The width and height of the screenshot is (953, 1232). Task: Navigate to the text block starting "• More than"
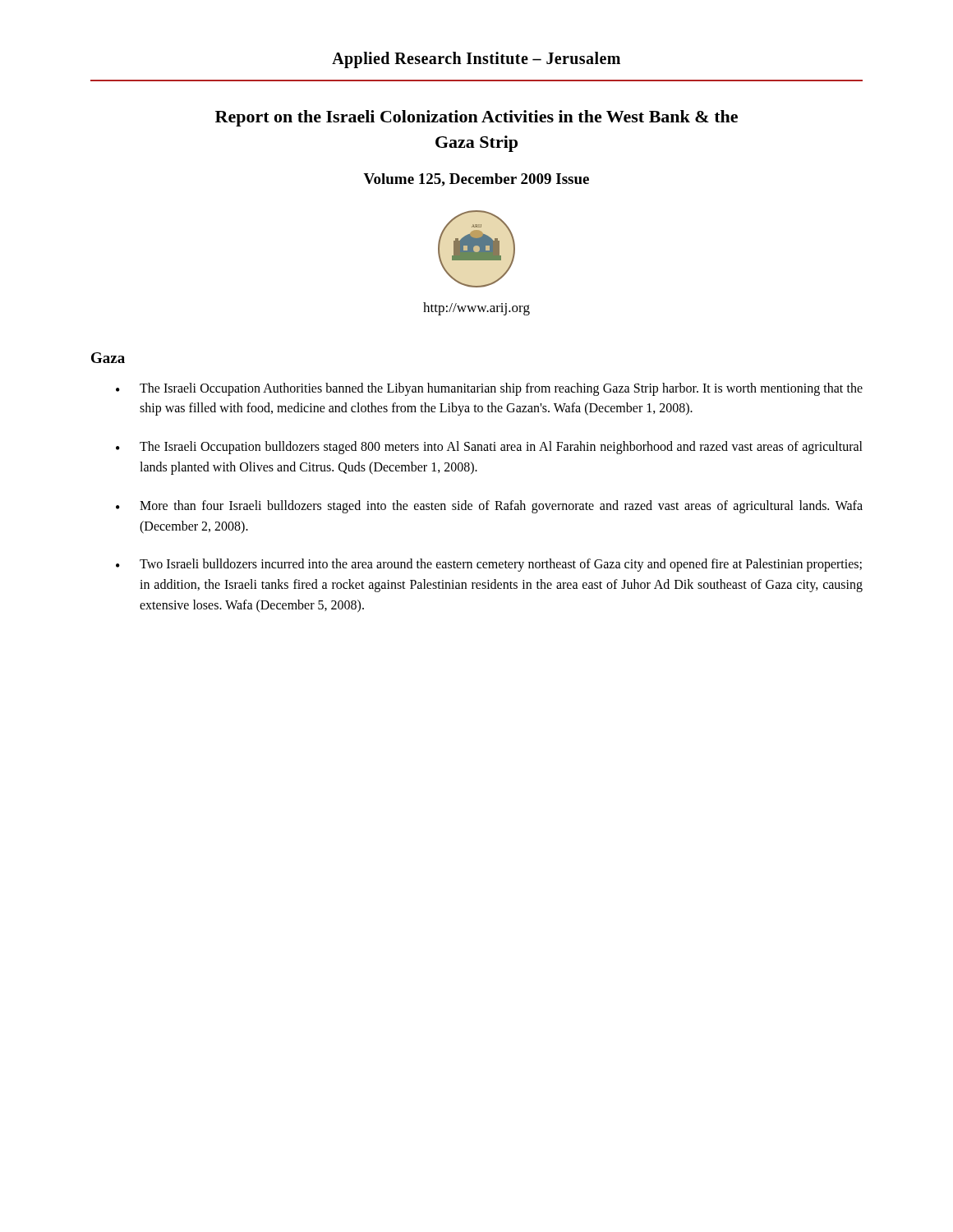coord(489,516)
